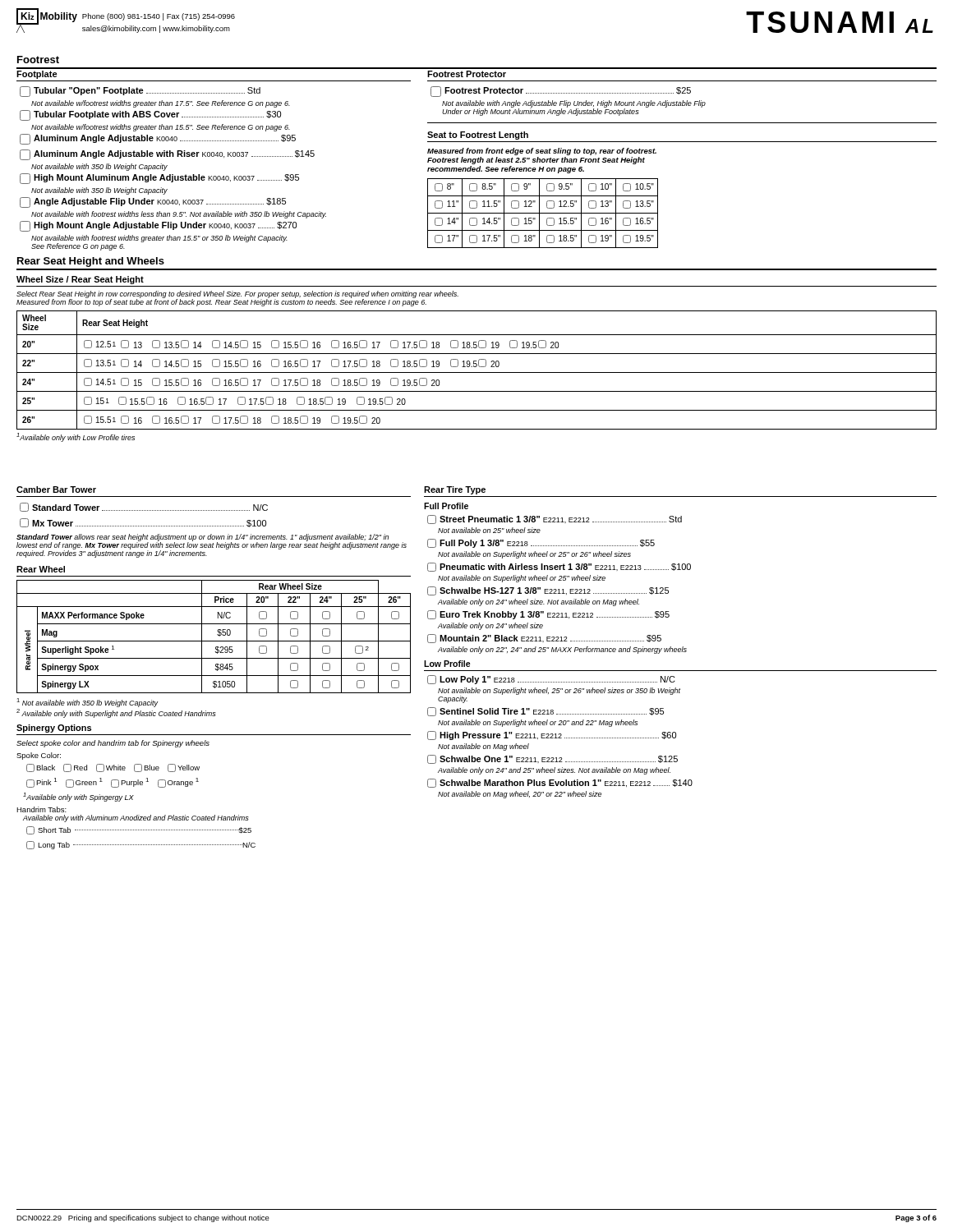
Task: Click on the text block starting "Angle Adjustable Flip Under K0040, K0037 $185 Not"
Action: click(214, 207)
